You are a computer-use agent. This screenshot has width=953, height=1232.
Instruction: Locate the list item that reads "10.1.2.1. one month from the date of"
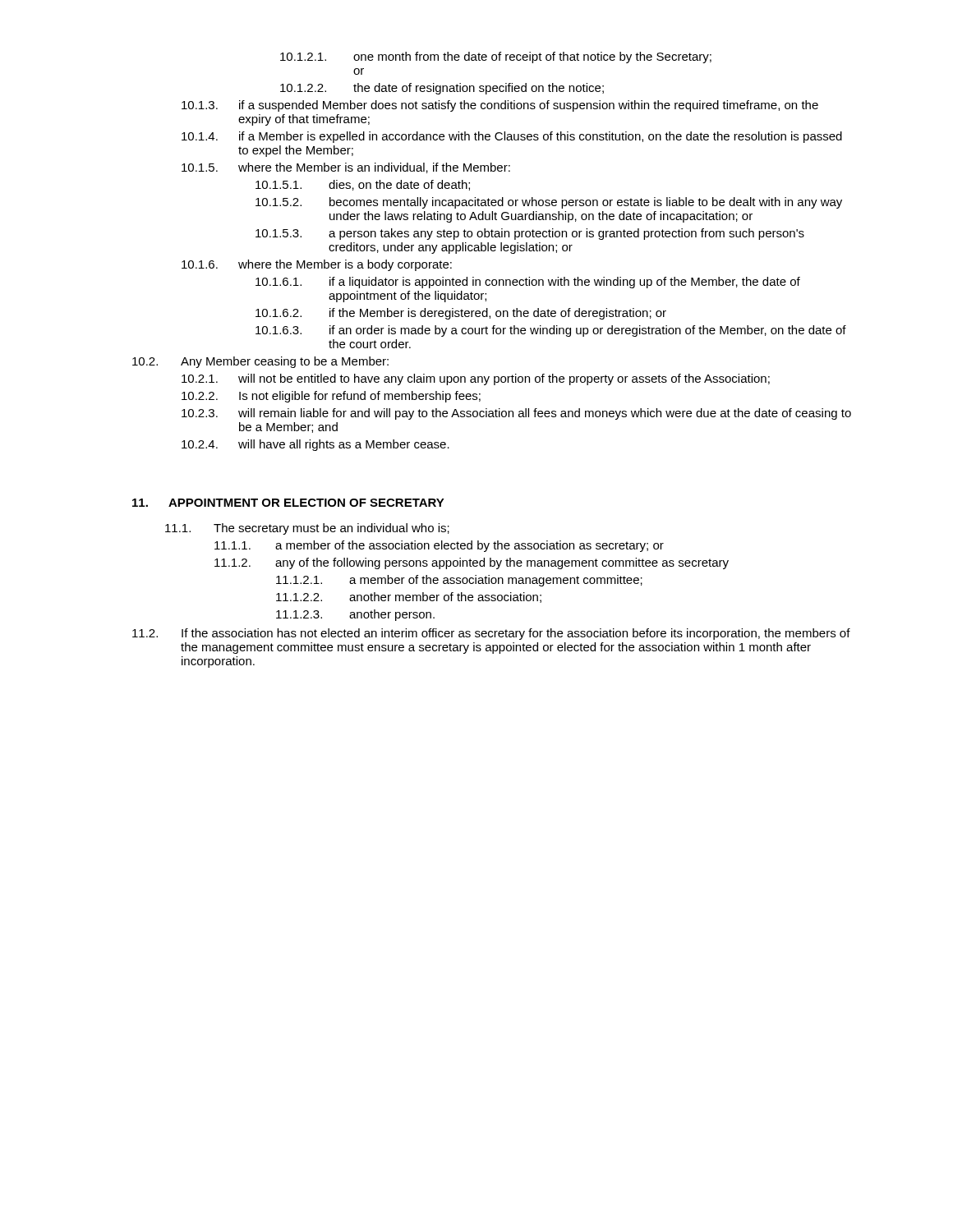(567, 63)
